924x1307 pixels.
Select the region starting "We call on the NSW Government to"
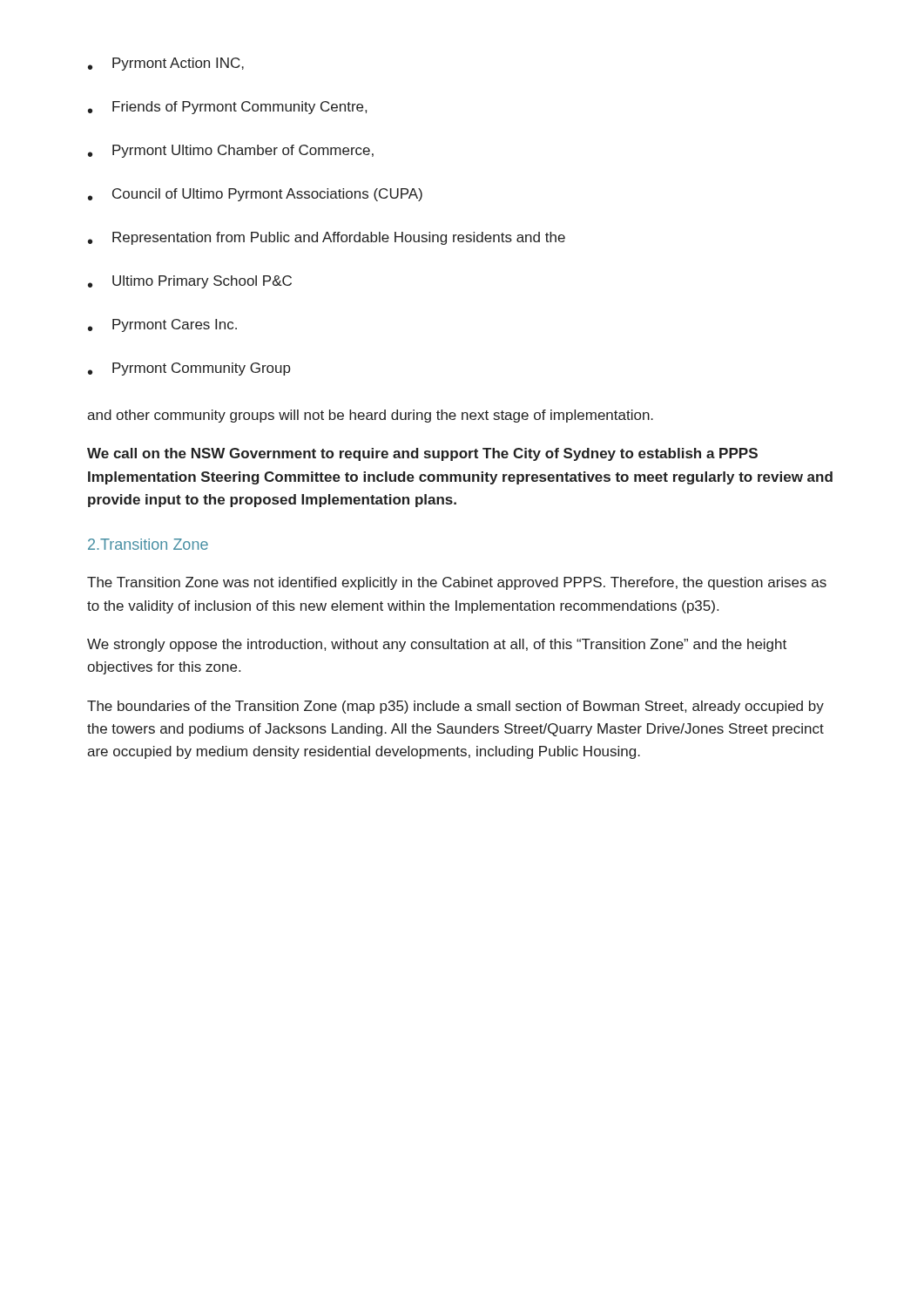(x=460, y=477)
